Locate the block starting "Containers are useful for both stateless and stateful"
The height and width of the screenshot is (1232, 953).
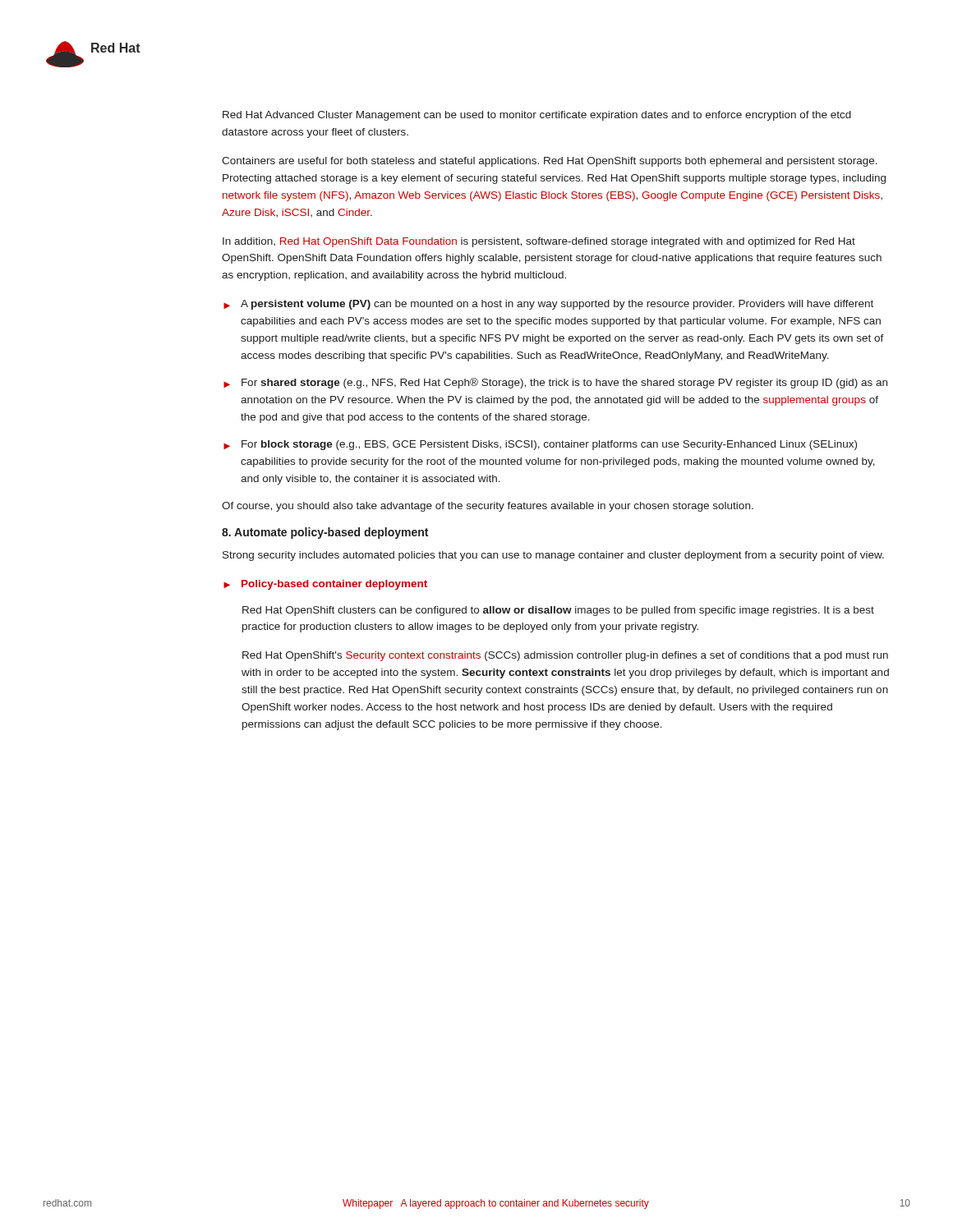pyautogui.click(x=554, y=186)
